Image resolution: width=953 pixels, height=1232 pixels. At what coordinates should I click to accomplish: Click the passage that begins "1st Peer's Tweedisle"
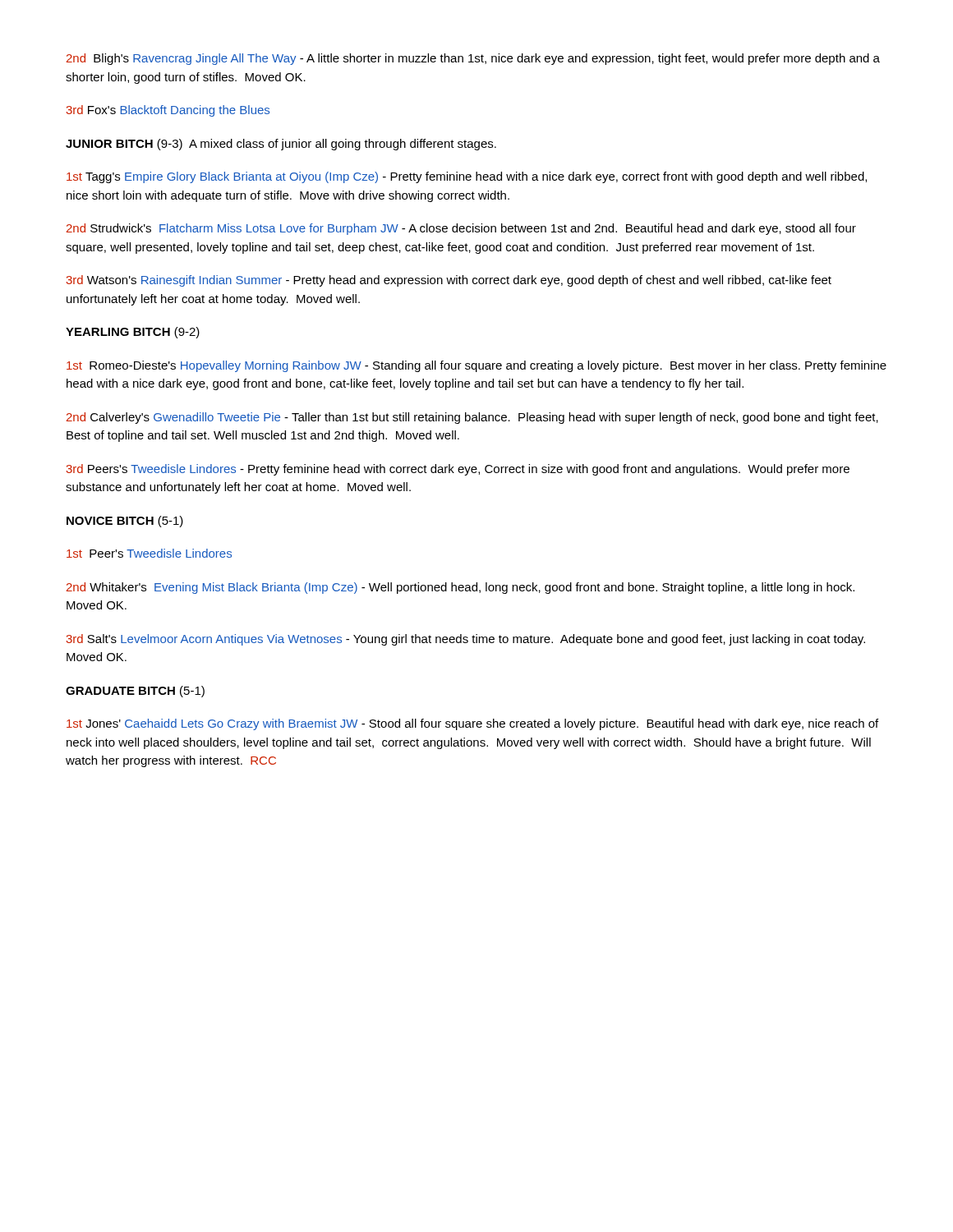149,553
